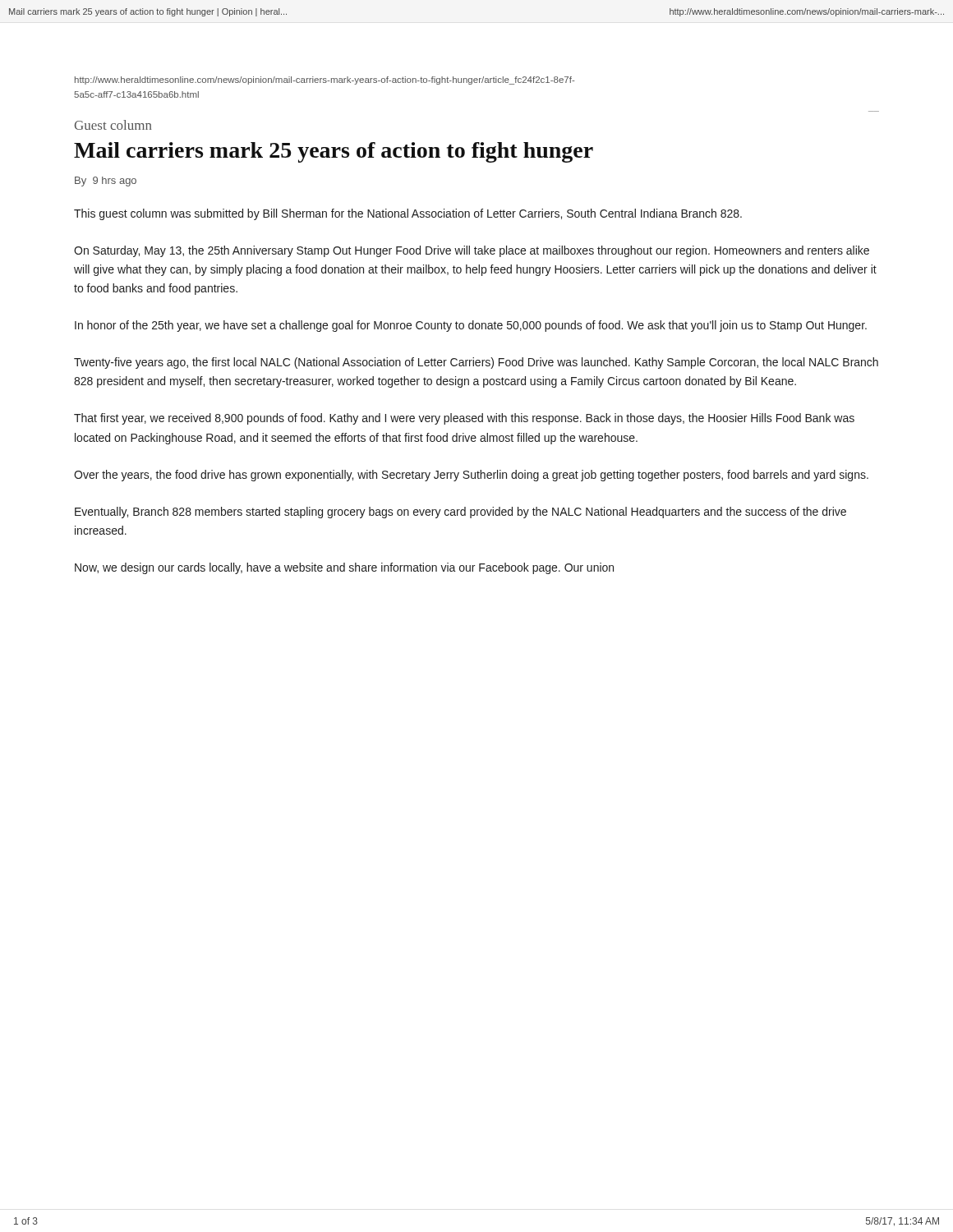Locate the text block that reads "That first year, we received"

(464, 428)
